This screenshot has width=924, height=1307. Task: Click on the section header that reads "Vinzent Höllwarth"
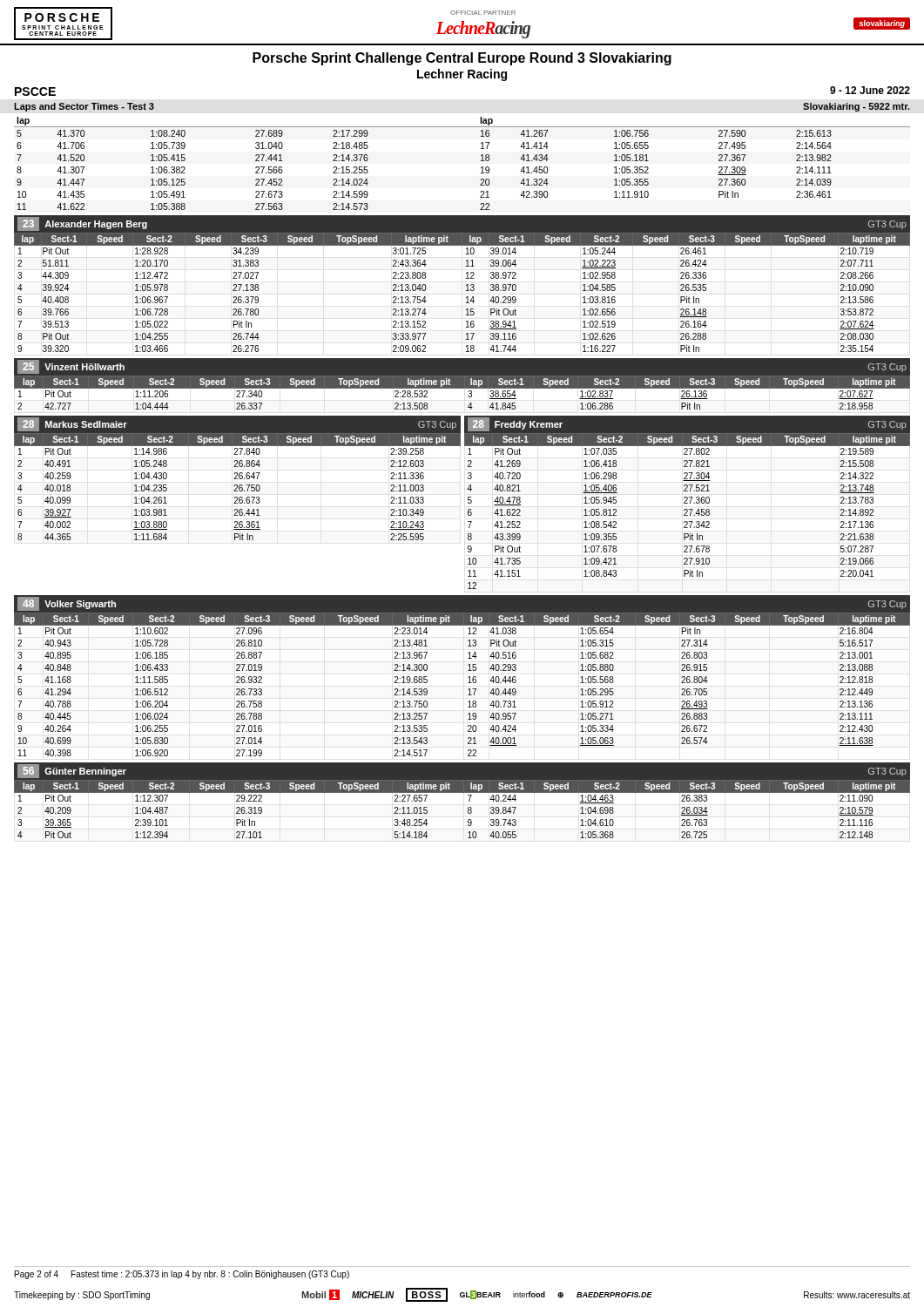[x=85, y=367]
